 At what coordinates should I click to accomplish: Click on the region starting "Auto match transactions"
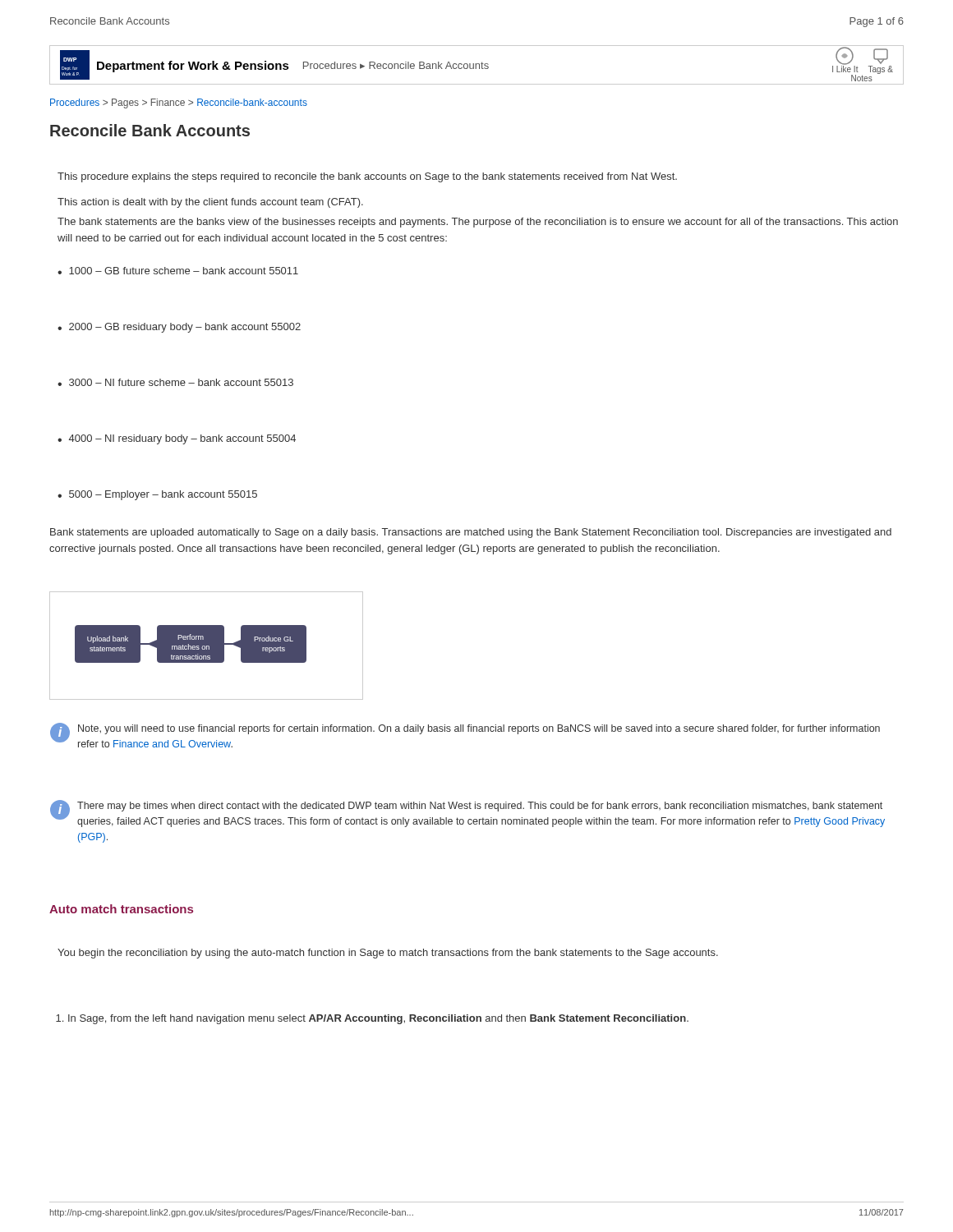point(122,909)
